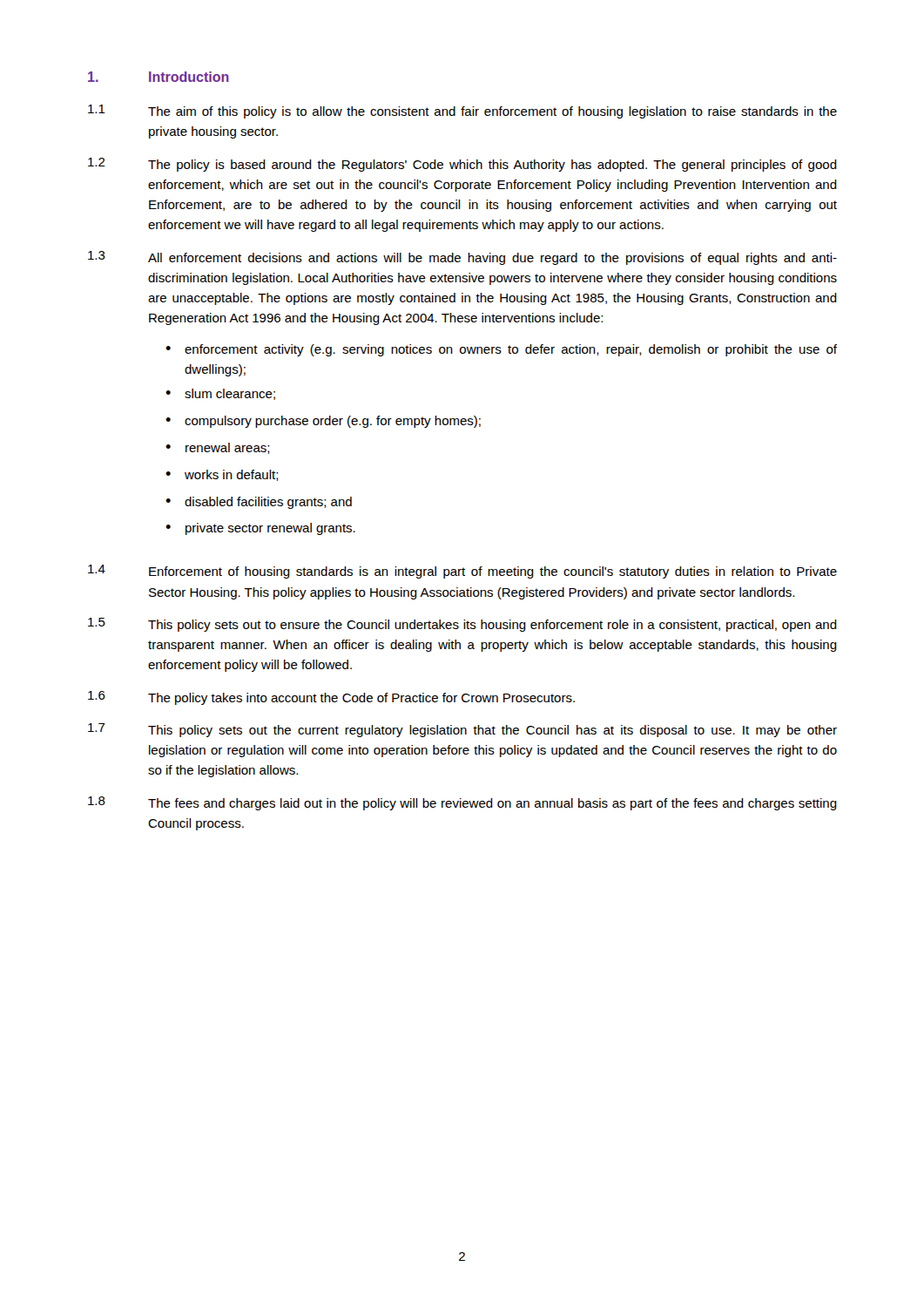Find the block on this page that starts "•enforcement activity (e.g. serving notices on owners to"
Viewport: 924px width, 1307px height.
click(x=501, y=359)
